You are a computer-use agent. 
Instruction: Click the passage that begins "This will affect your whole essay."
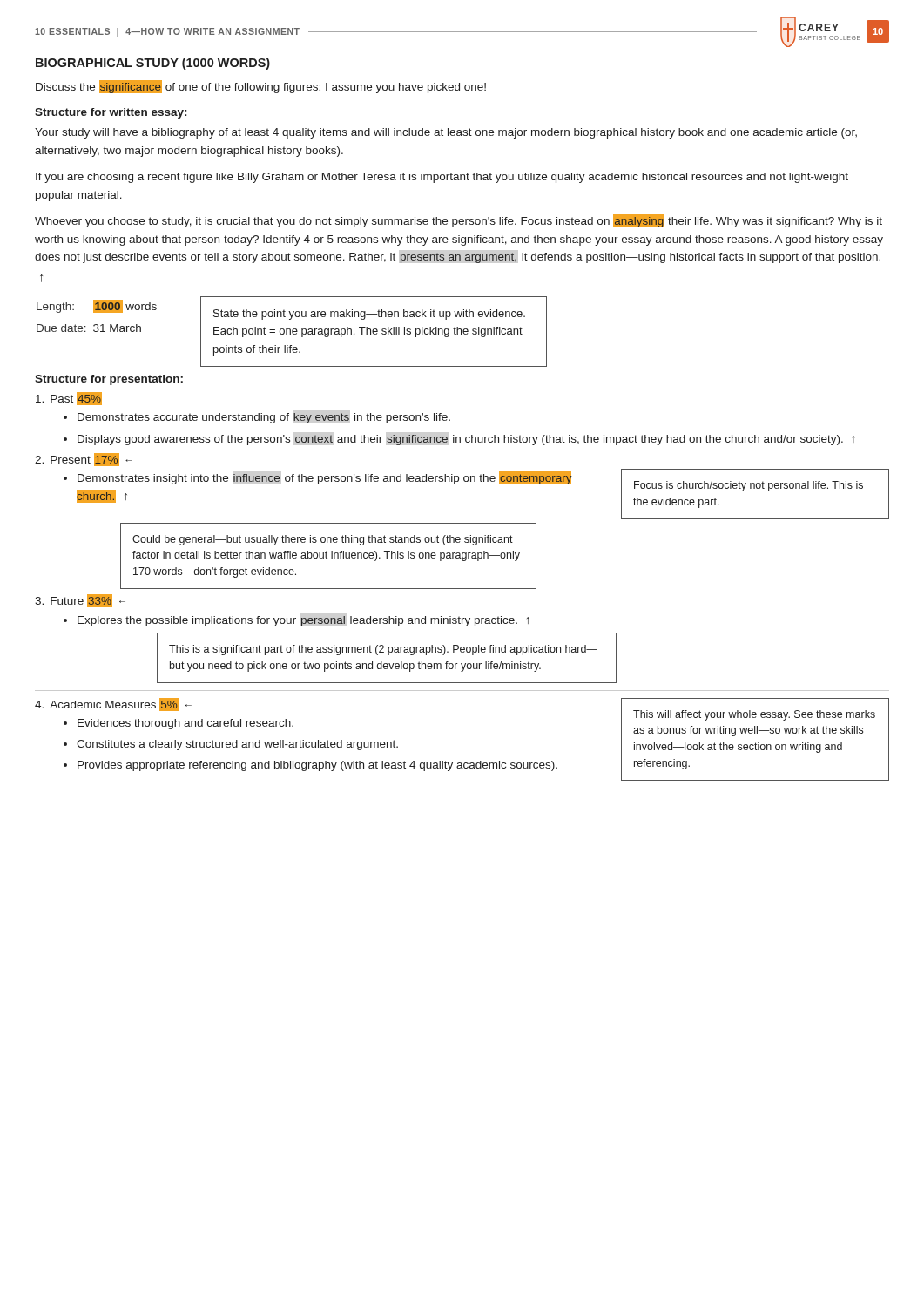point(754,739)
